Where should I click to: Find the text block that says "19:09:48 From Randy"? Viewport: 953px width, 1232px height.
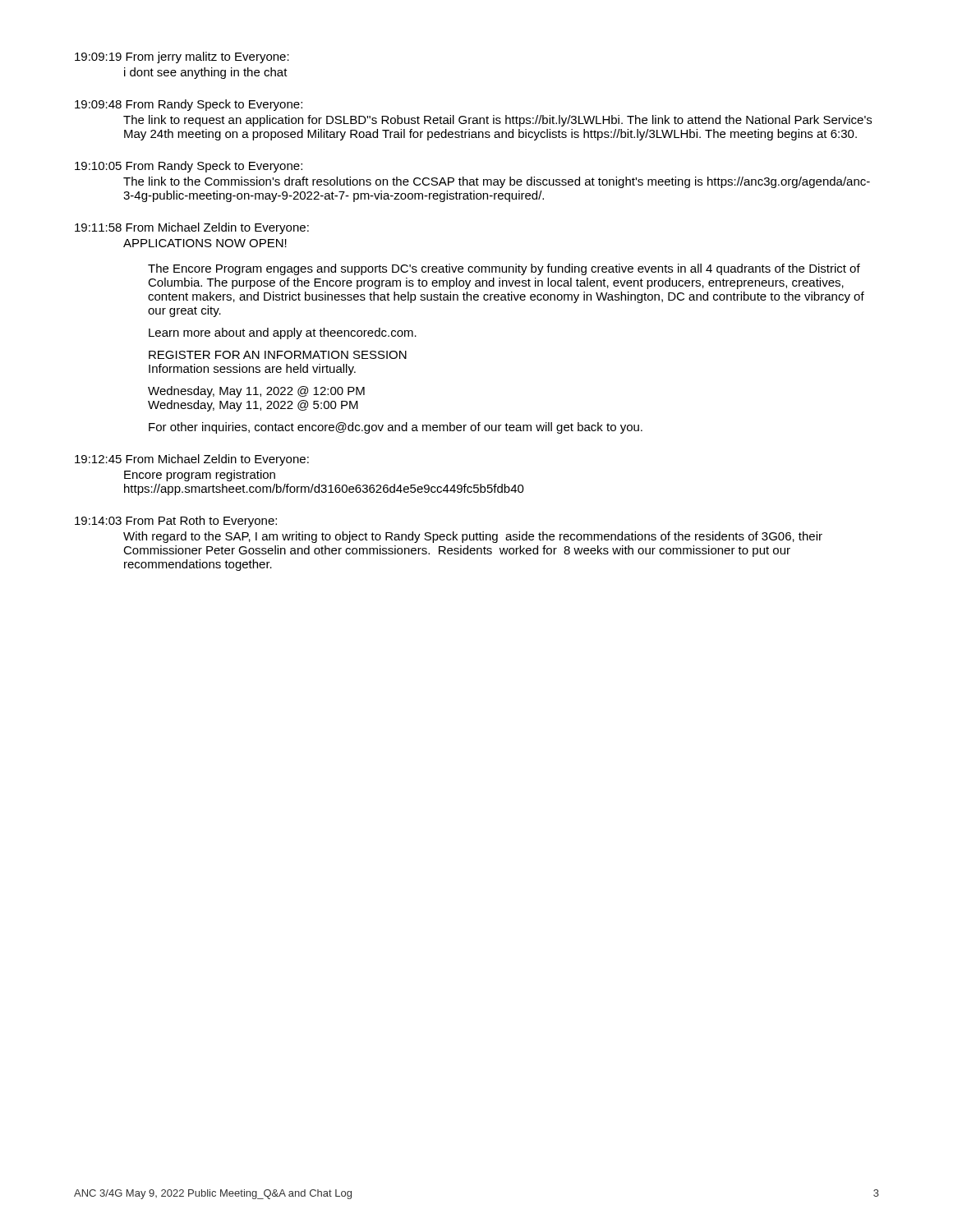click(476, 119)
